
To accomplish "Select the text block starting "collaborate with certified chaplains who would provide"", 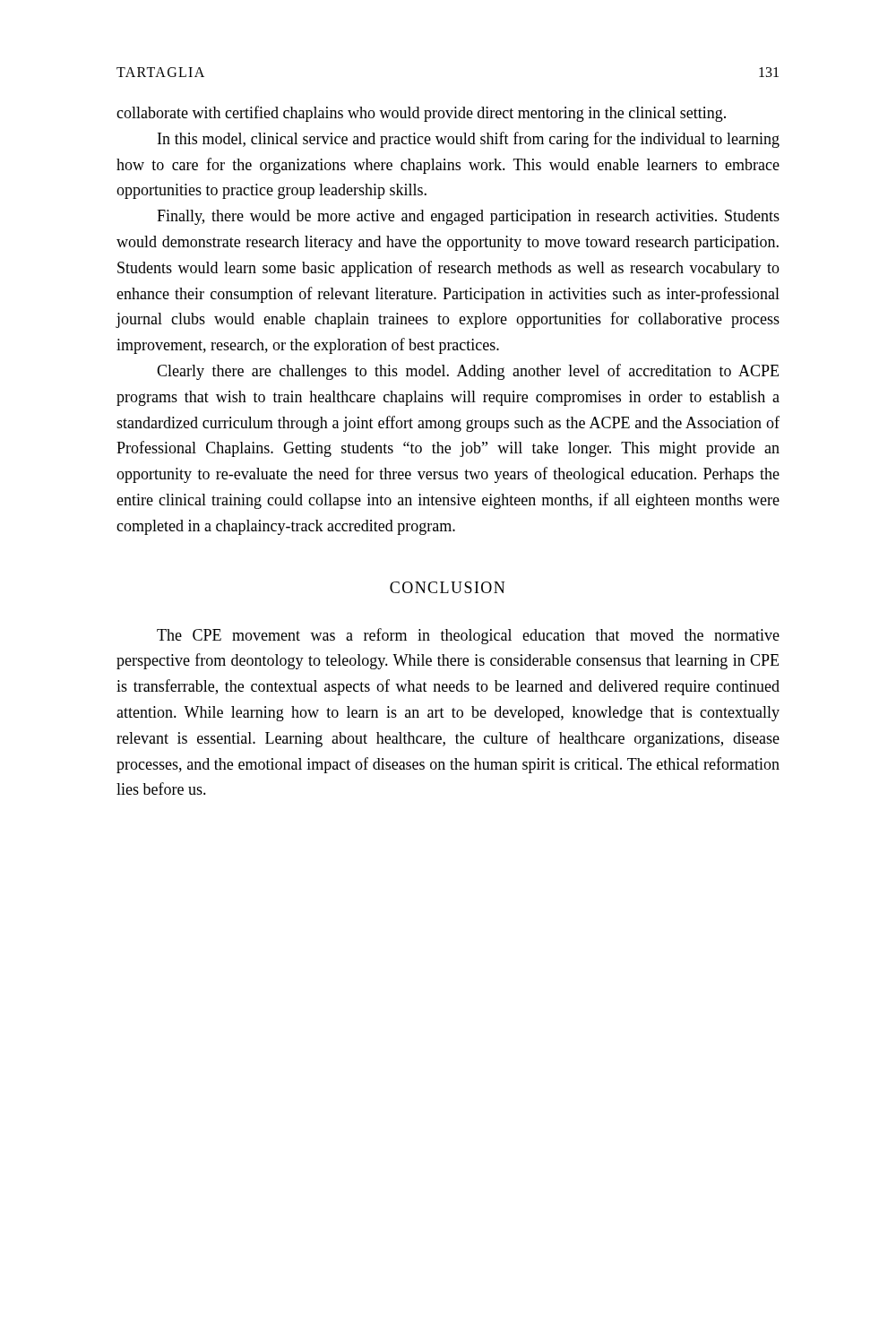I will pyautogui.click(x=448, y=320).
